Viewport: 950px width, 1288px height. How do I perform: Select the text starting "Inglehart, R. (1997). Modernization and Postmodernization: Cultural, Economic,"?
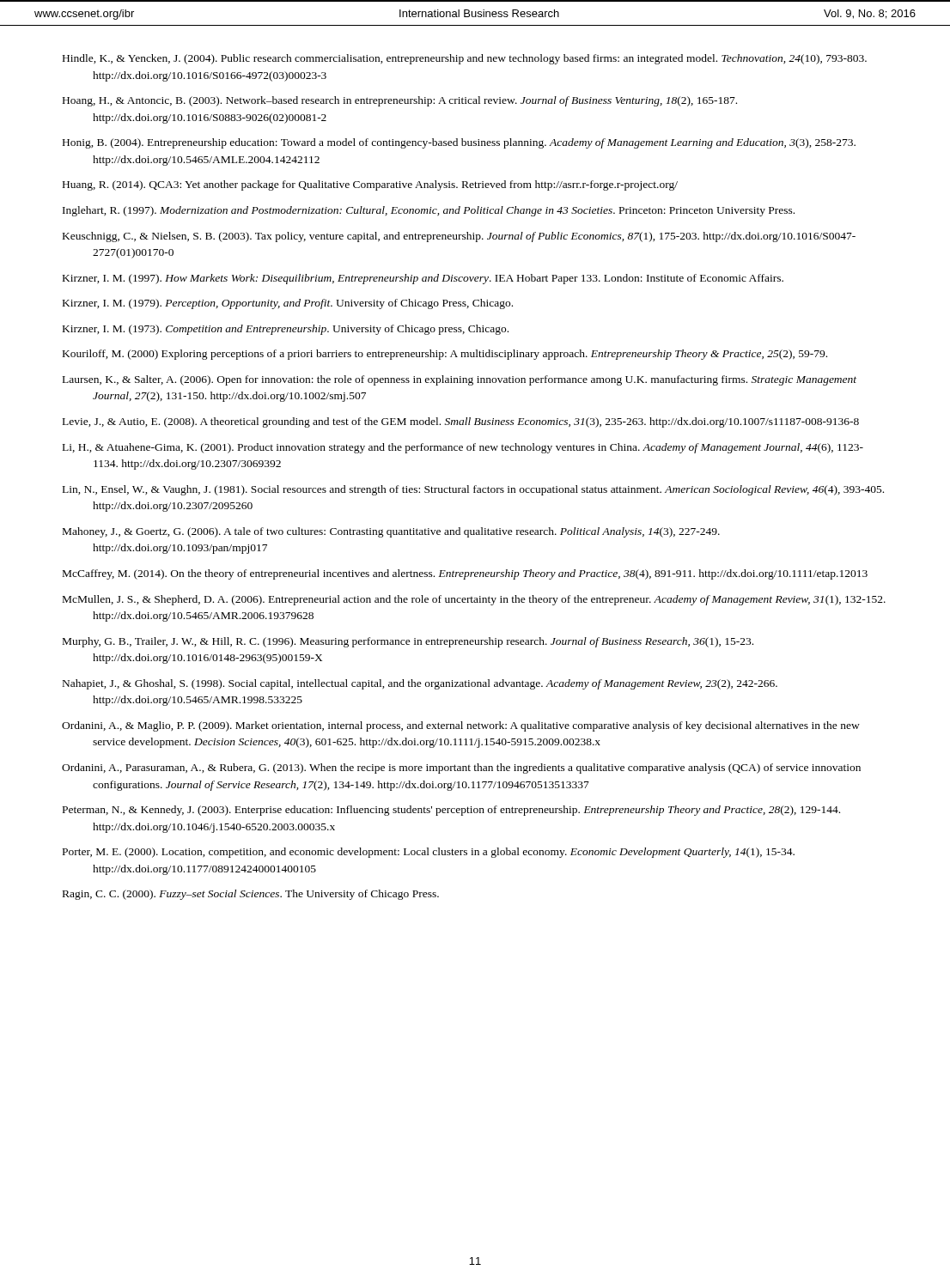(429, 210)
